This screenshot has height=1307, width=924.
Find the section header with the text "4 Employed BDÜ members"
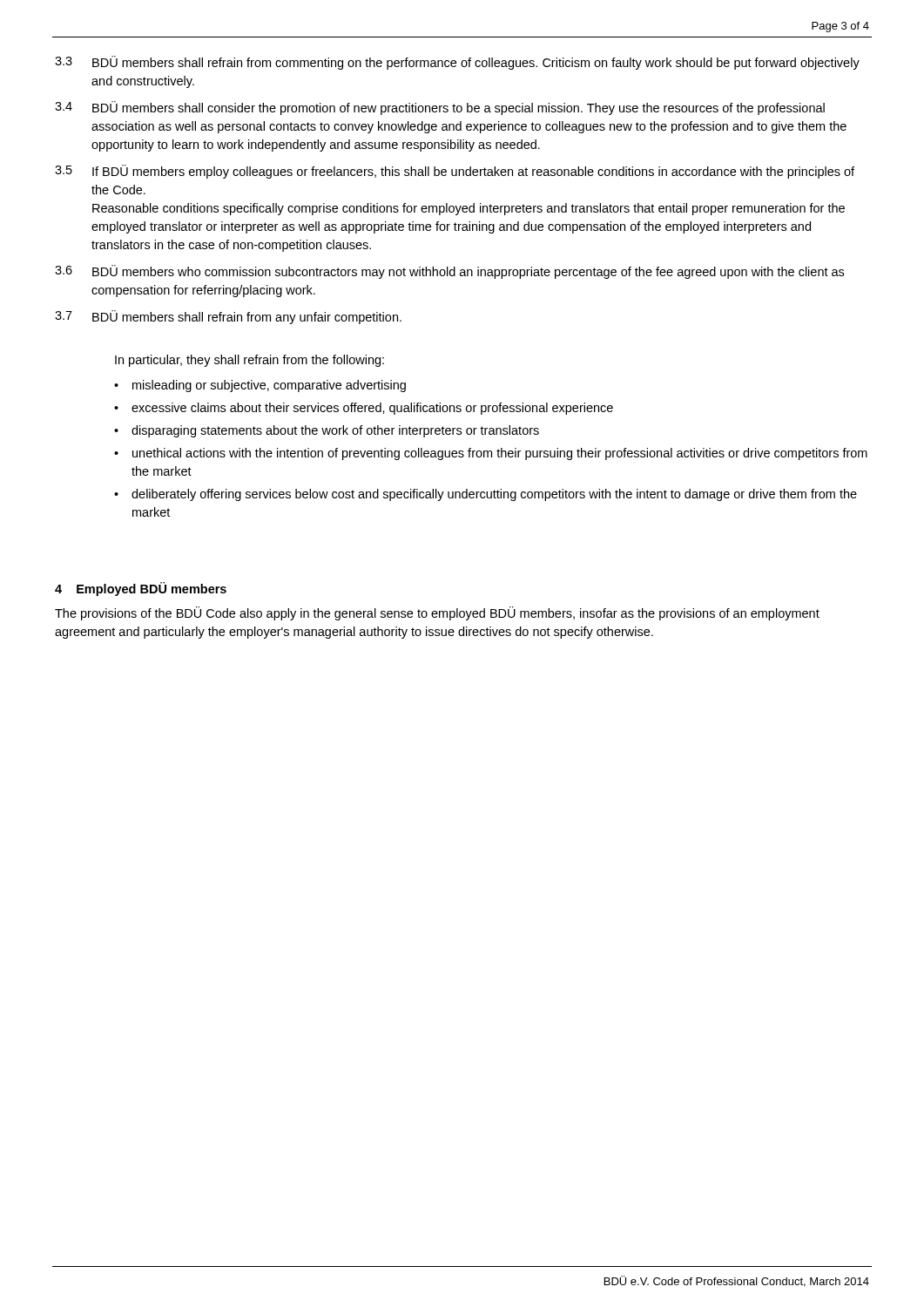pyautogui.click(x=141, y=589)
